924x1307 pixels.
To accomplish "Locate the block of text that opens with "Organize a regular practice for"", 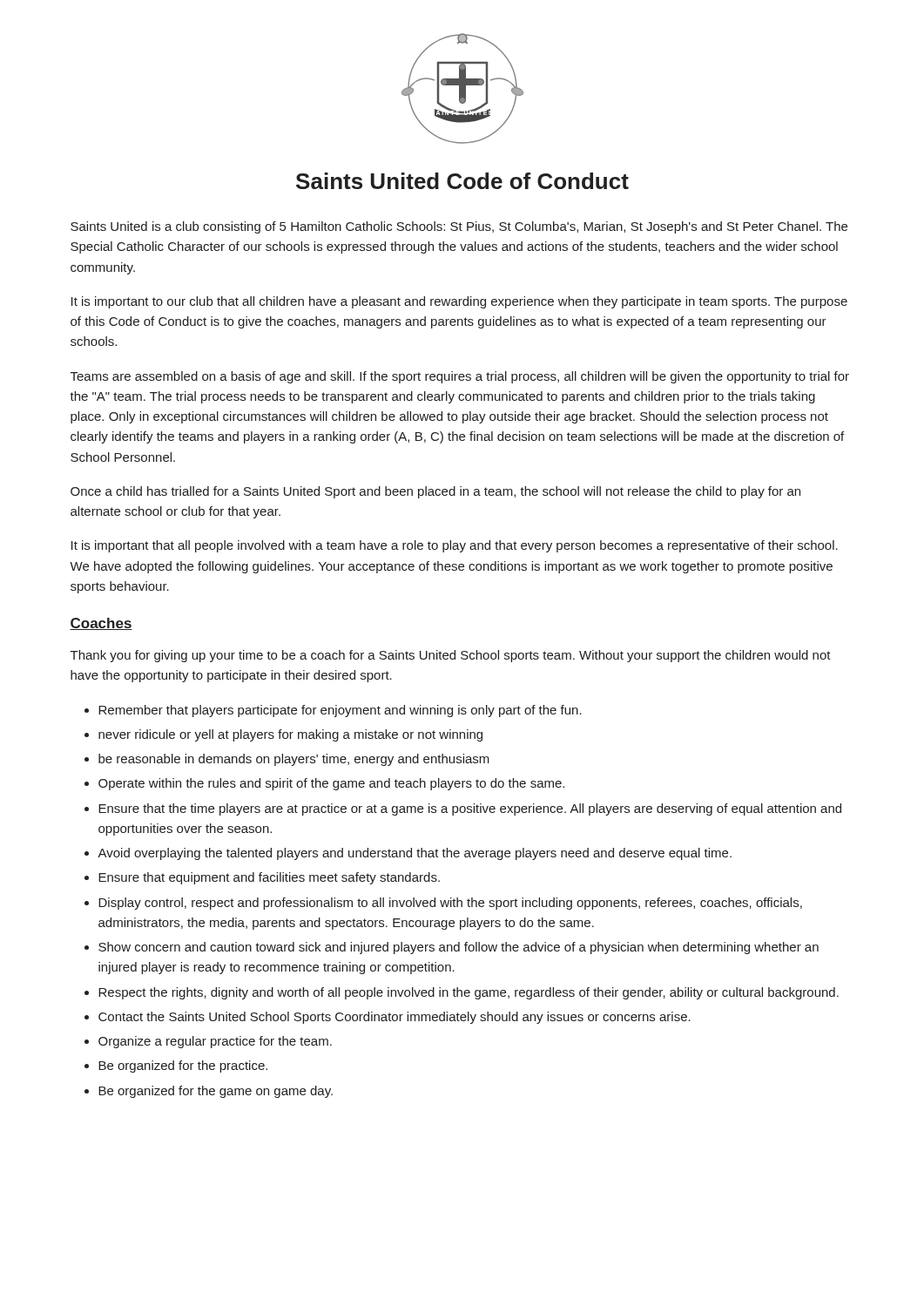I will tap(215, 1042).
